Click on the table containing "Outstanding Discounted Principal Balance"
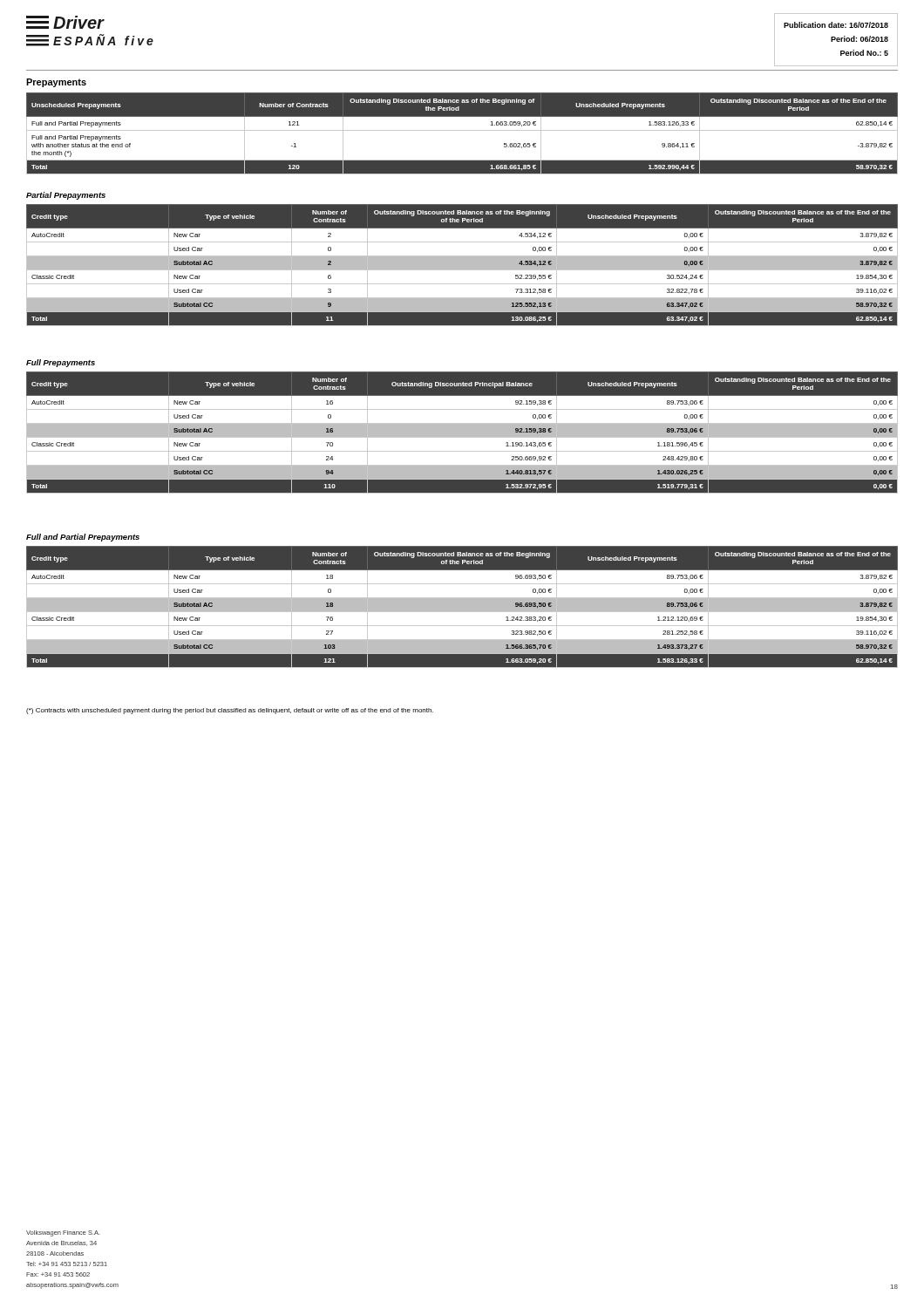 click(462, 432)
